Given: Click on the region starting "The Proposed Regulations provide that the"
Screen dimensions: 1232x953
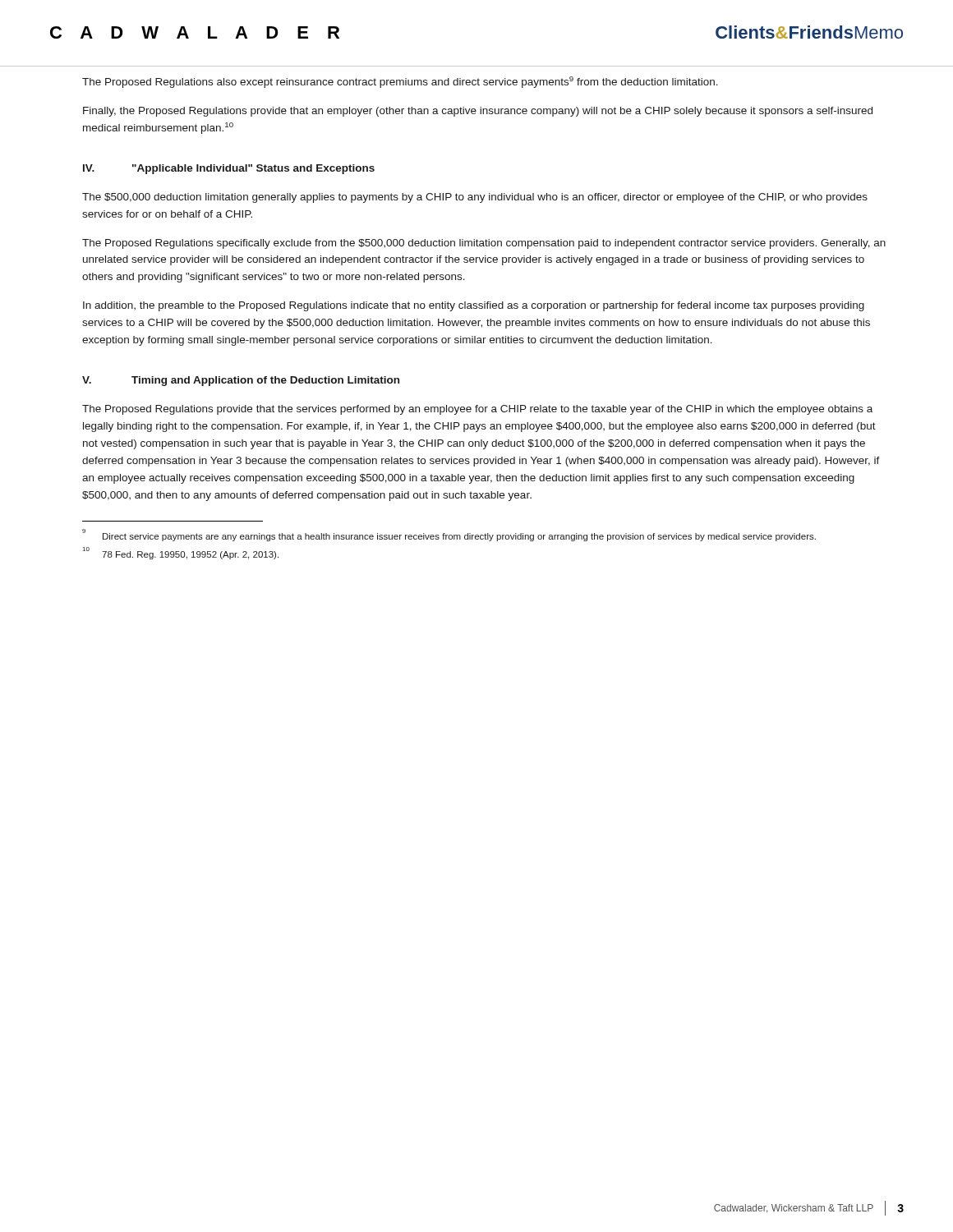Looking at the screenshot, I should 481,452.
